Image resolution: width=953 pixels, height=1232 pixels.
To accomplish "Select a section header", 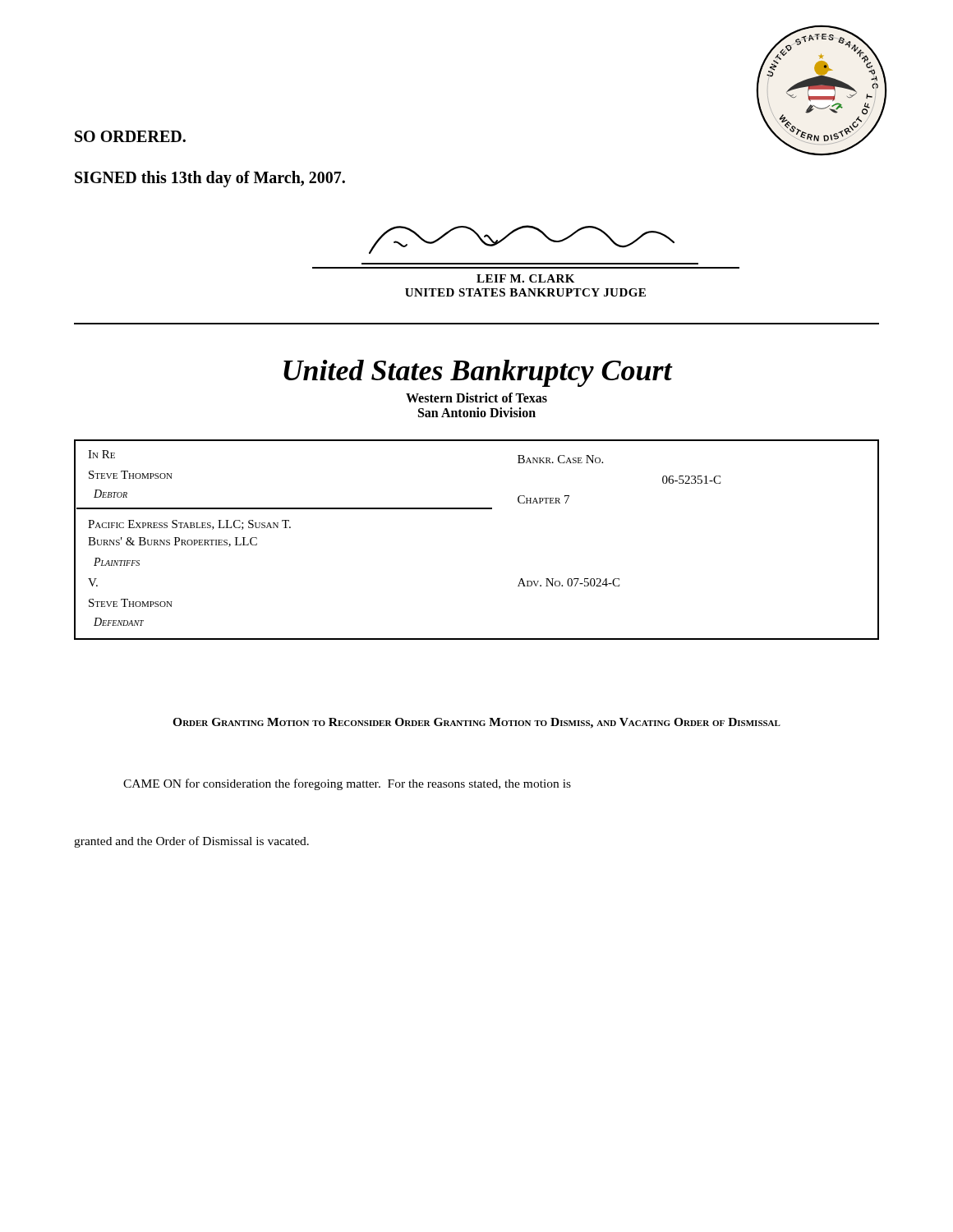I will click(476, 722).
